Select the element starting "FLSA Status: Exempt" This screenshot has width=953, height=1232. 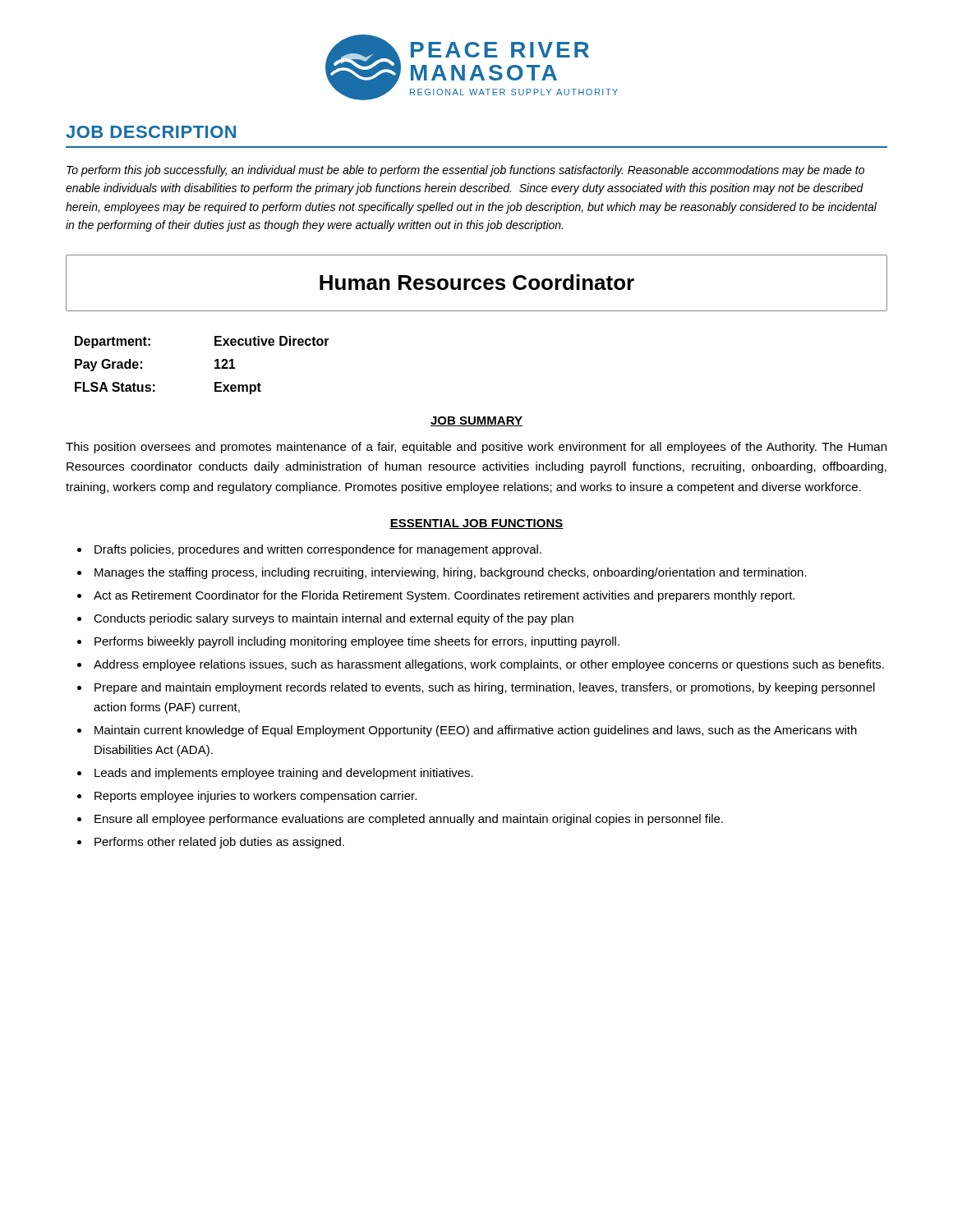click(104, 388)
